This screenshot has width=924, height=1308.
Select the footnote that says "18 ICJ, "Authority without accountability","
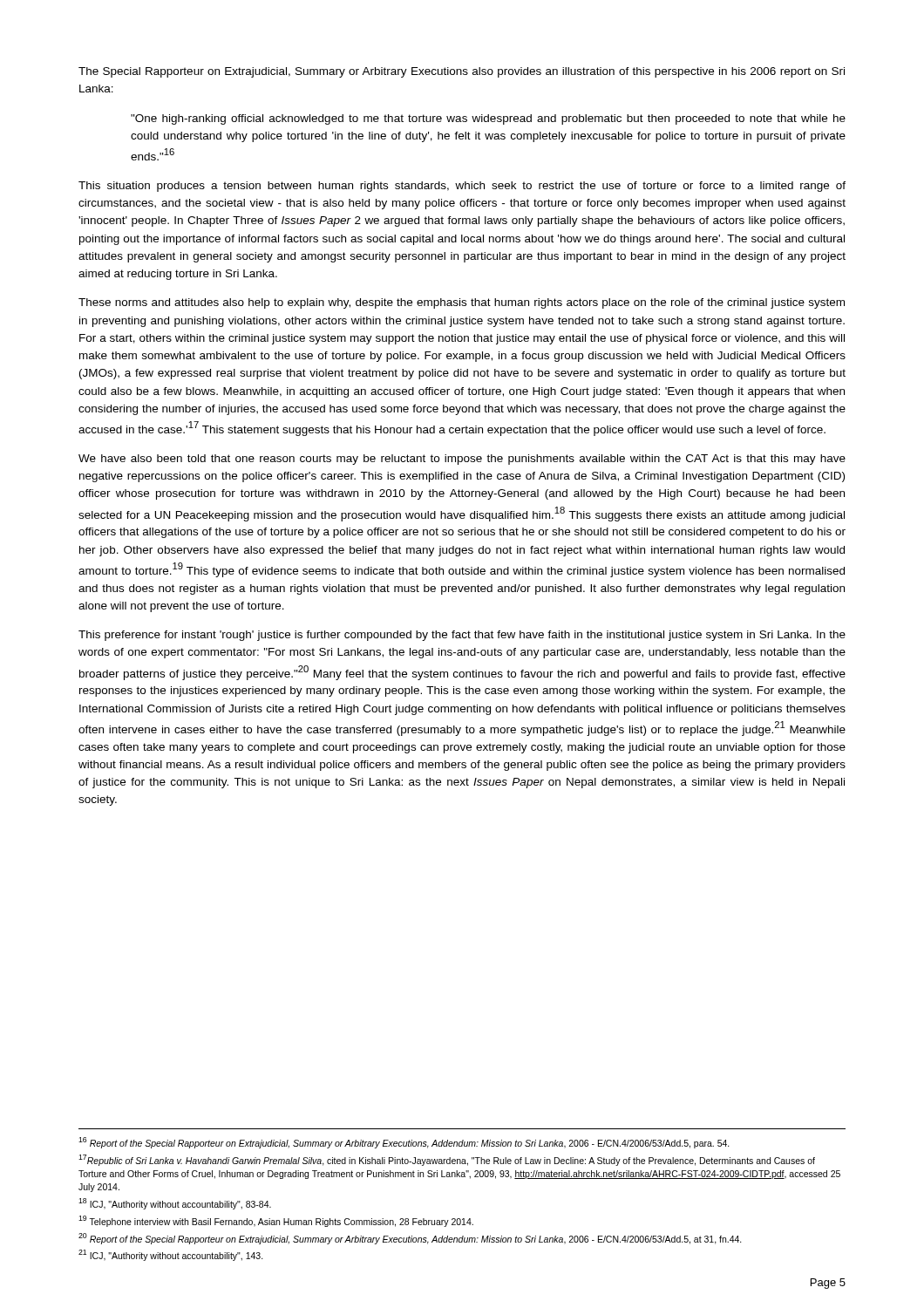coord(175,1204)
